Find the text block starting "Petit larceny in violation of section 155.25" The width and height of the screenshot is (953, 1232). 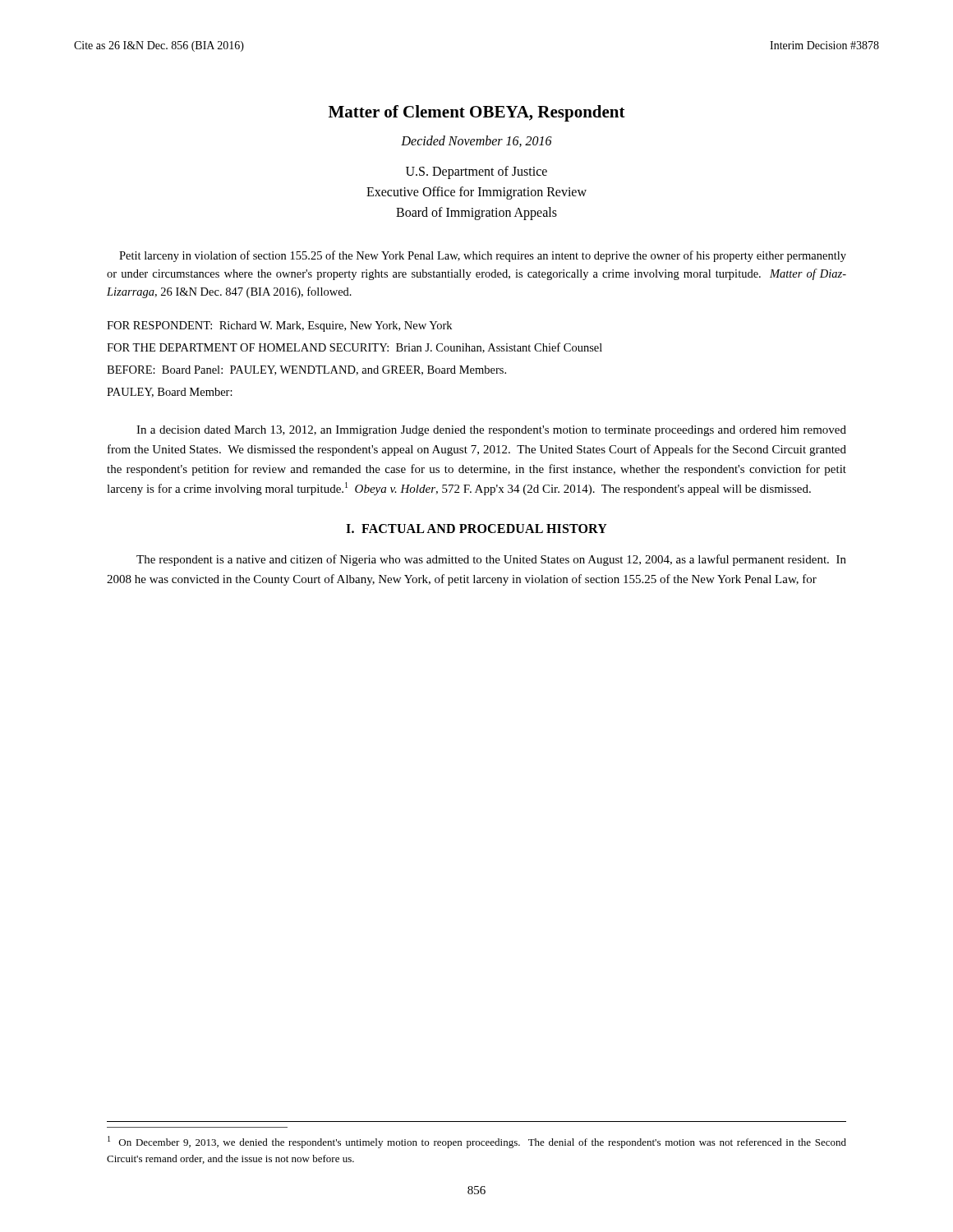tap(476, 274)
